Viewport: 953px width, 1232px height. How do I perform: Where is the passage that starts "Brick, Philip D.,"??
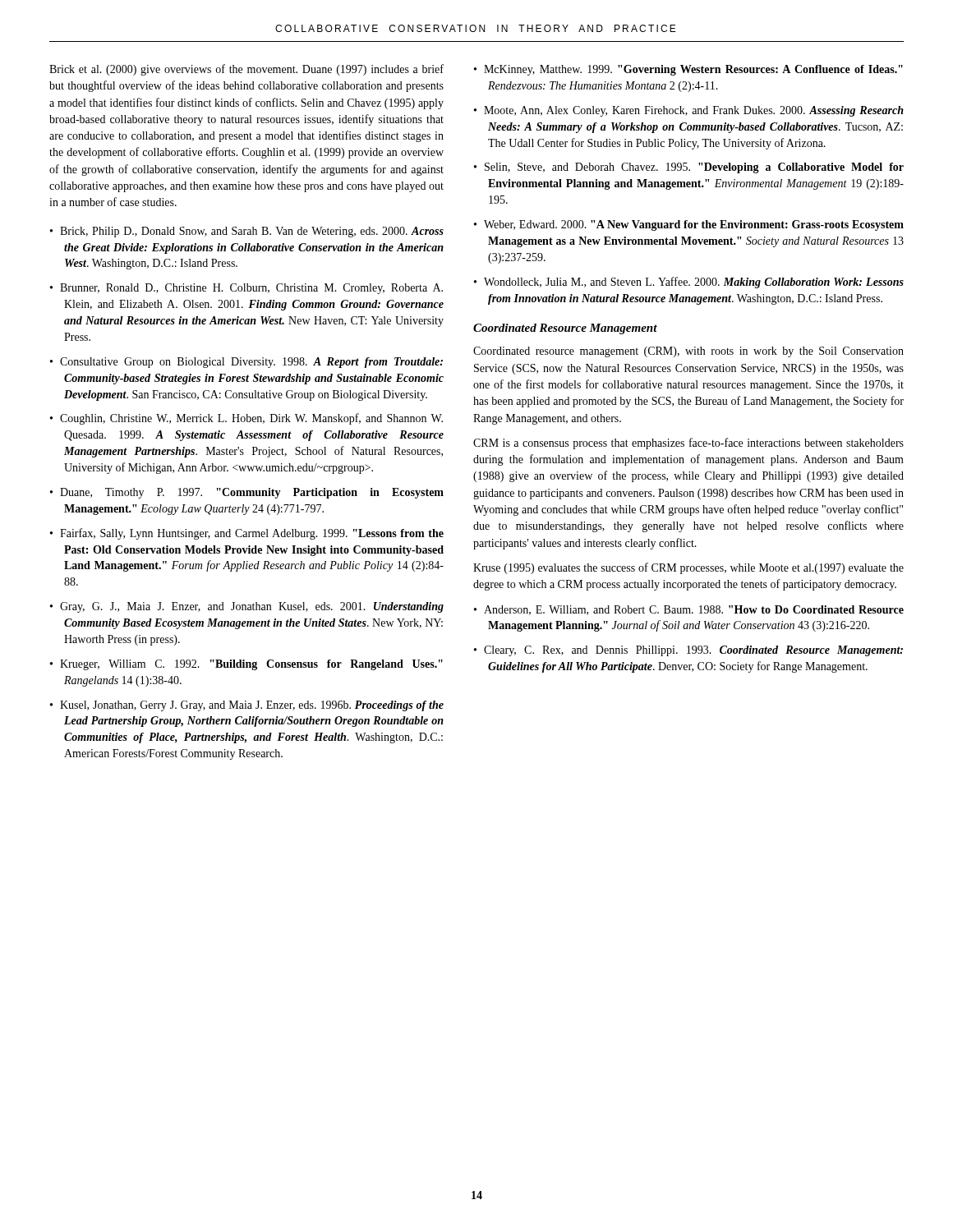pos(252,247)
